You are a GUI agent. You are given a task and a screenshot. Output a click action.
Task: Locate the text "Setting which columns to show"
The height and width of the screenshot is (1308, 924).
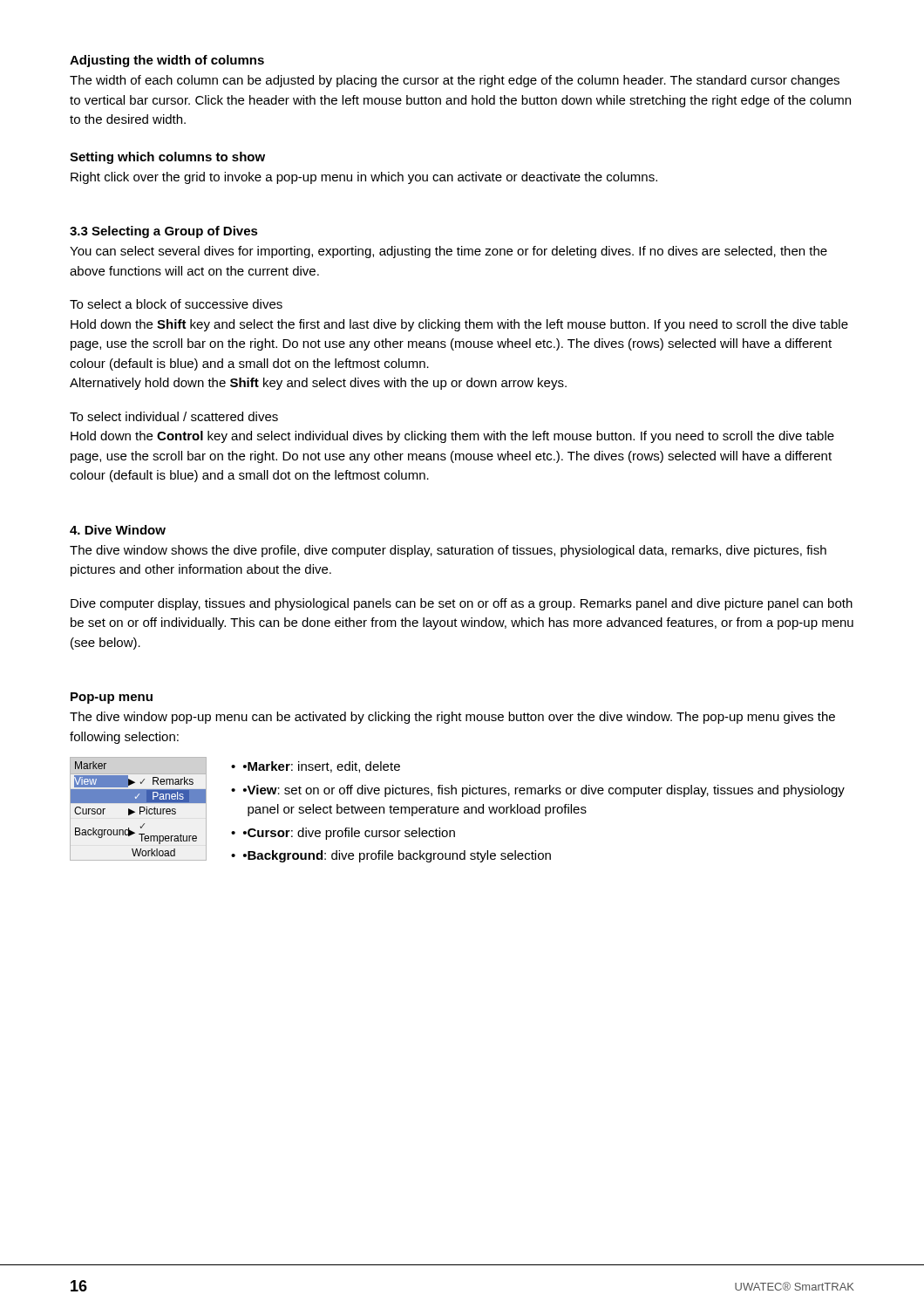coord(167,156)
